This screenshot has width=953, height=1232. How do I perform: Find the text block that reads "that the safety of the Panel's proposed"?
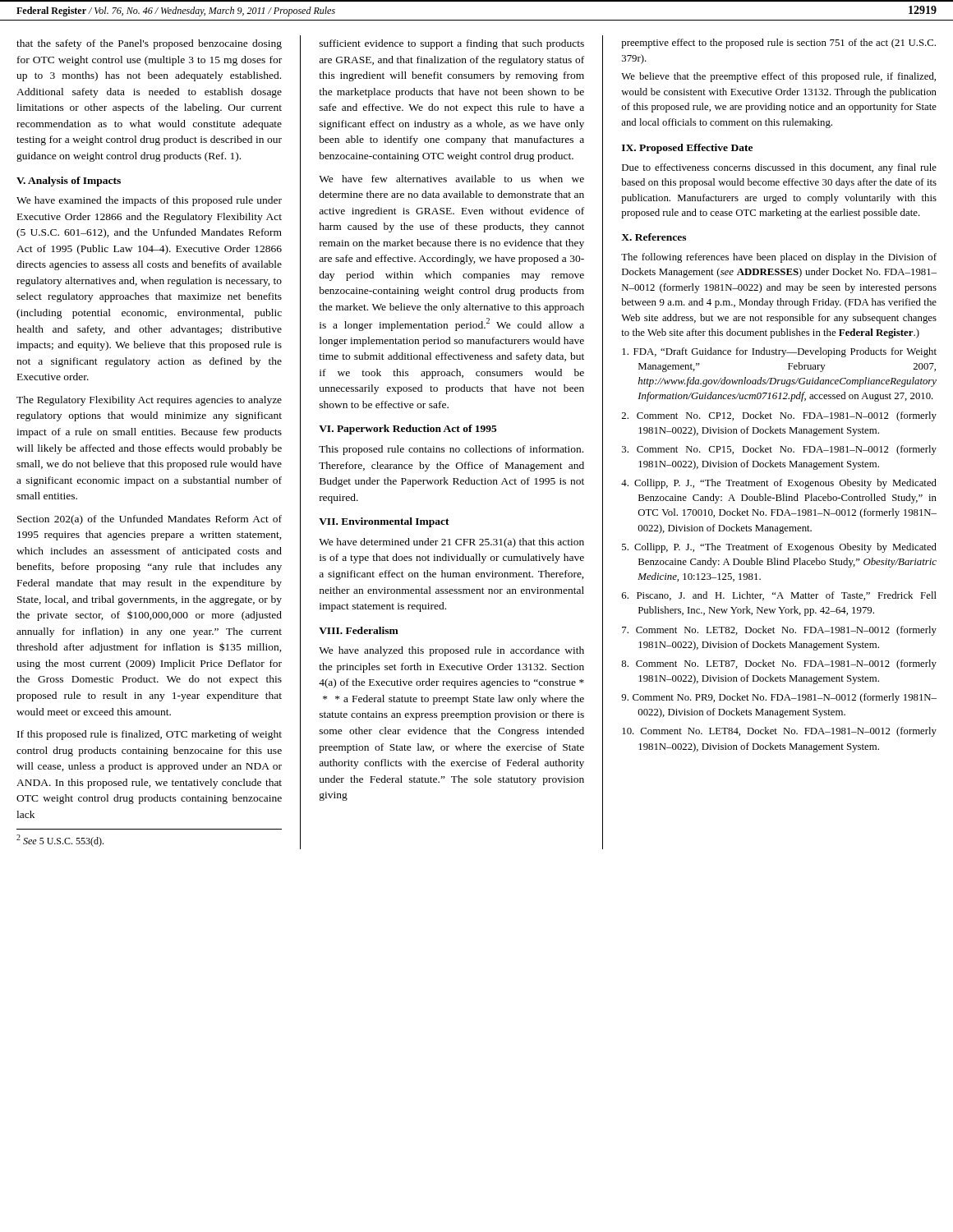pos(149,100)
